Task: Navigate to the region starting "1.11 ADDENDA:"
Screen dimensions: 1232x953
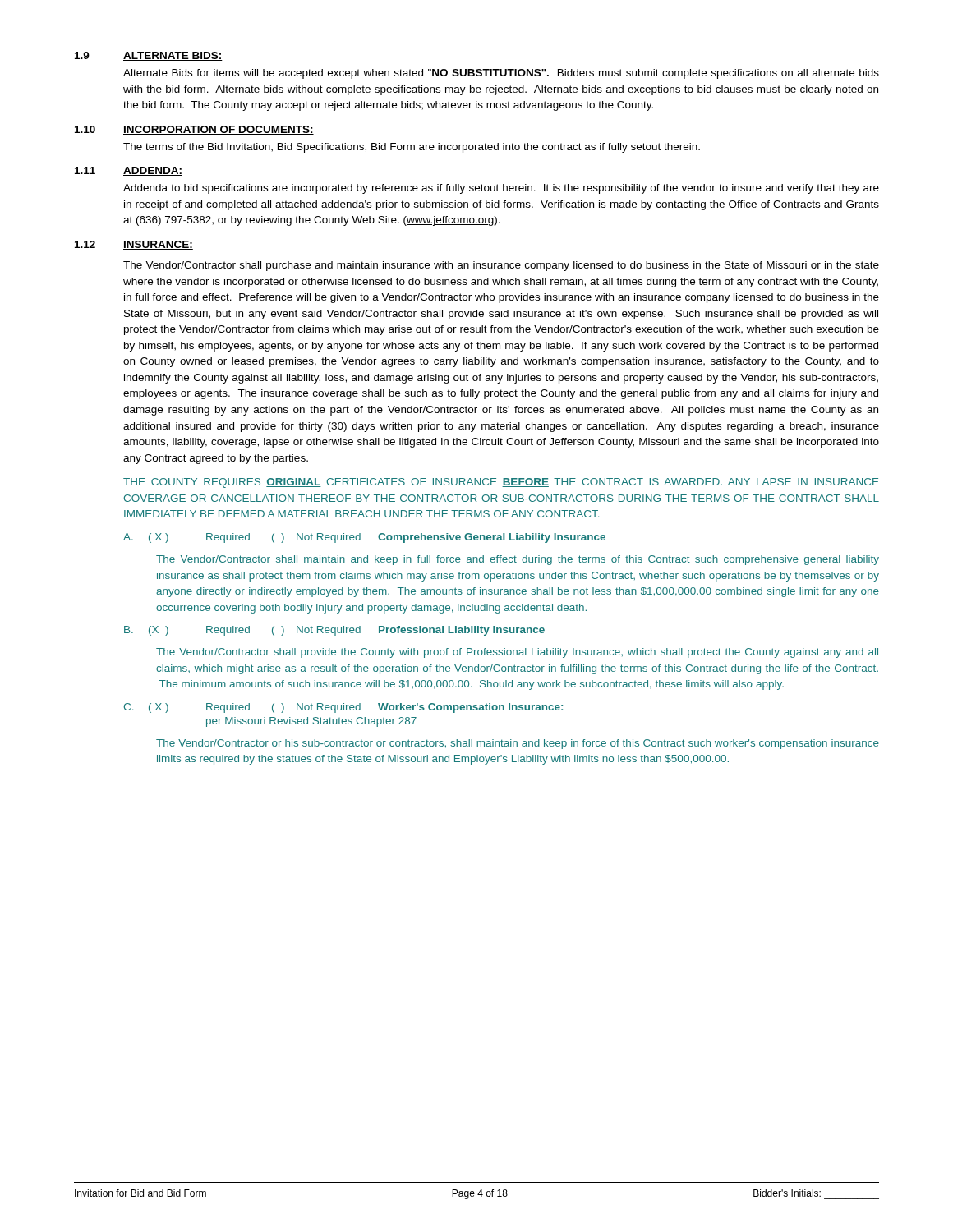Action: pyautogui.click(x=128, y=171)
